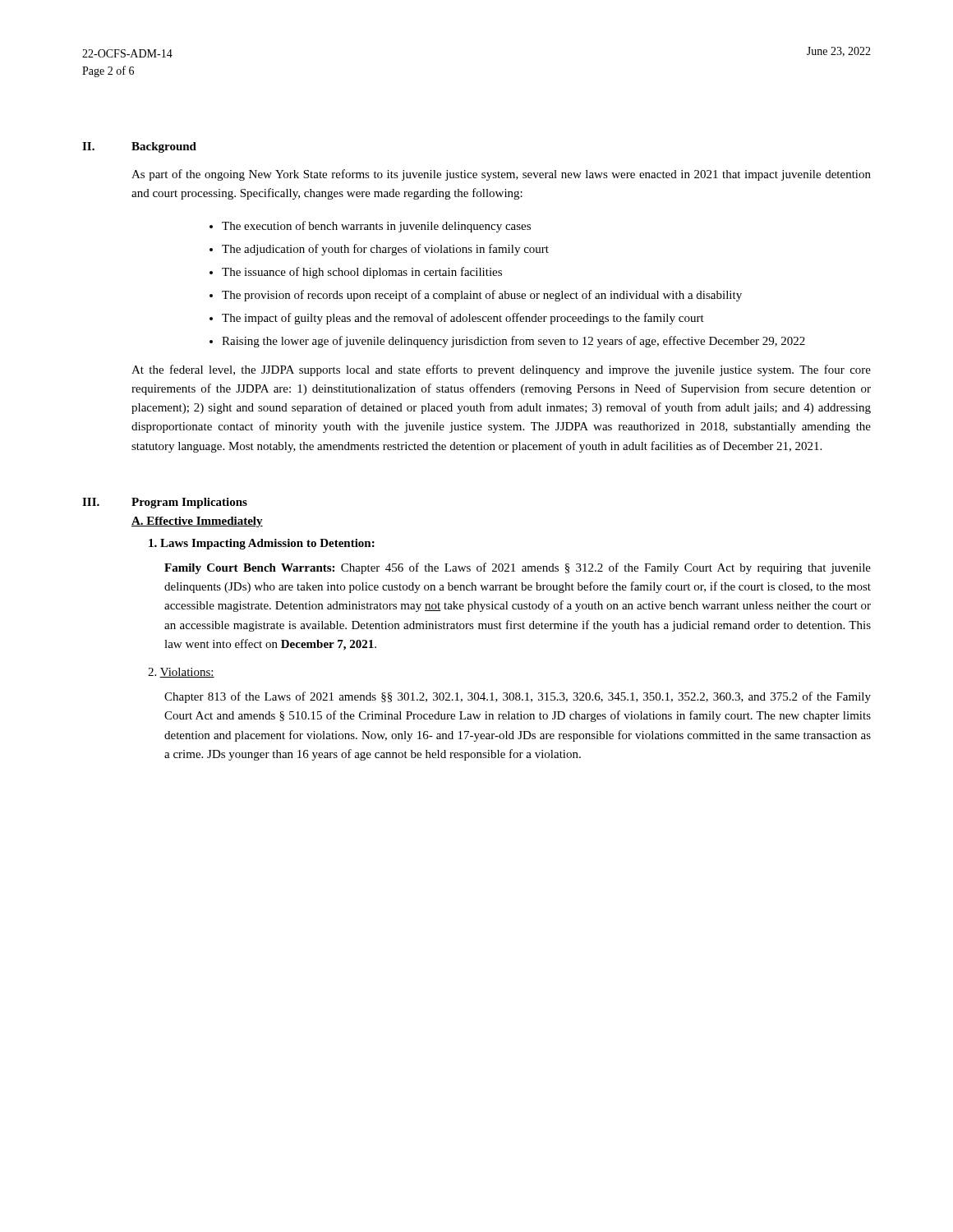953x1232 pixels.
Task: Find the text block starting "II. Background"
Action: click(x=139, y=147)
